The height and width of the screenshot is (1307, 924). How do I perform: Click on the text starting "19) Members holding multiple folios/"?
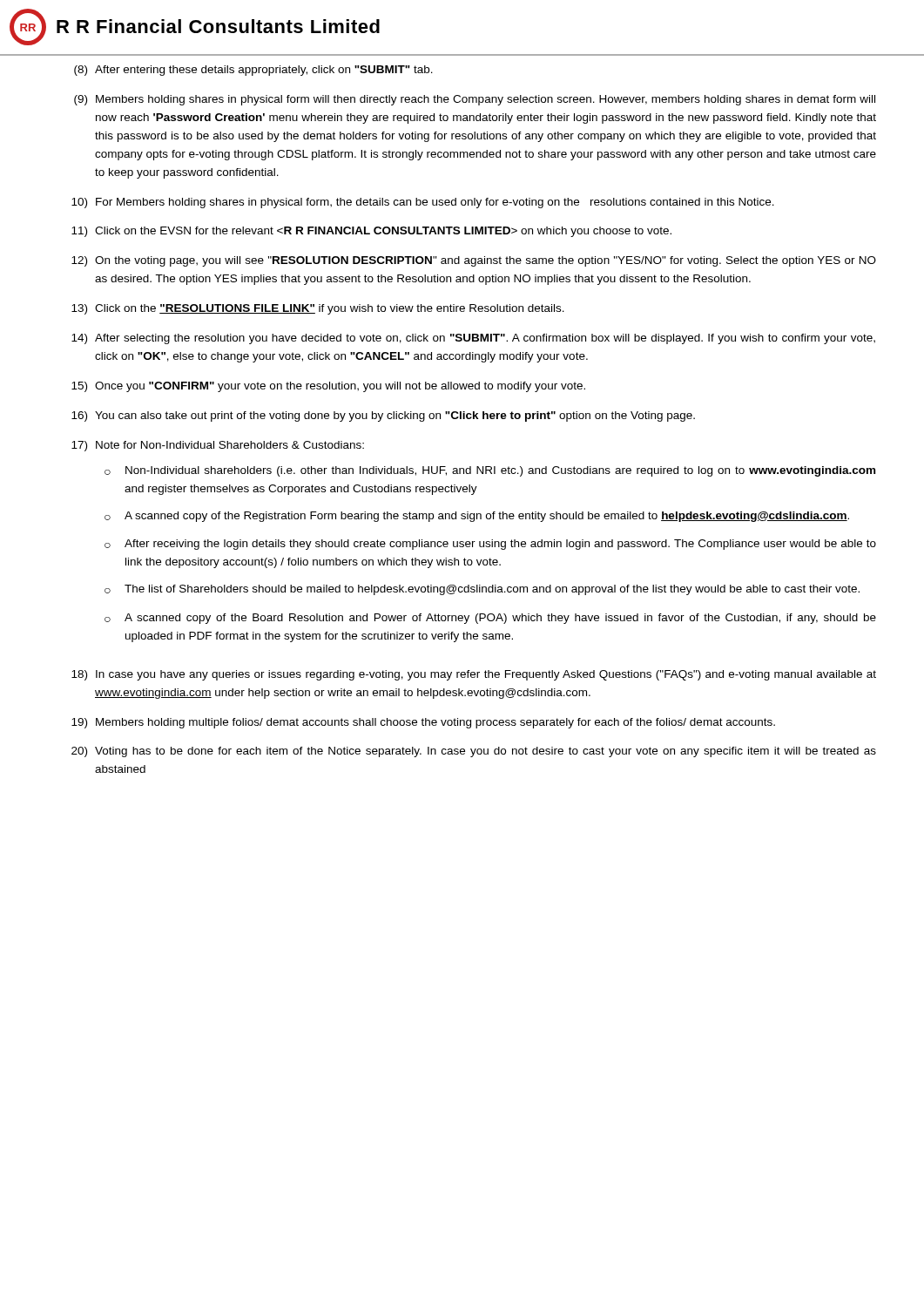[462, 722]
